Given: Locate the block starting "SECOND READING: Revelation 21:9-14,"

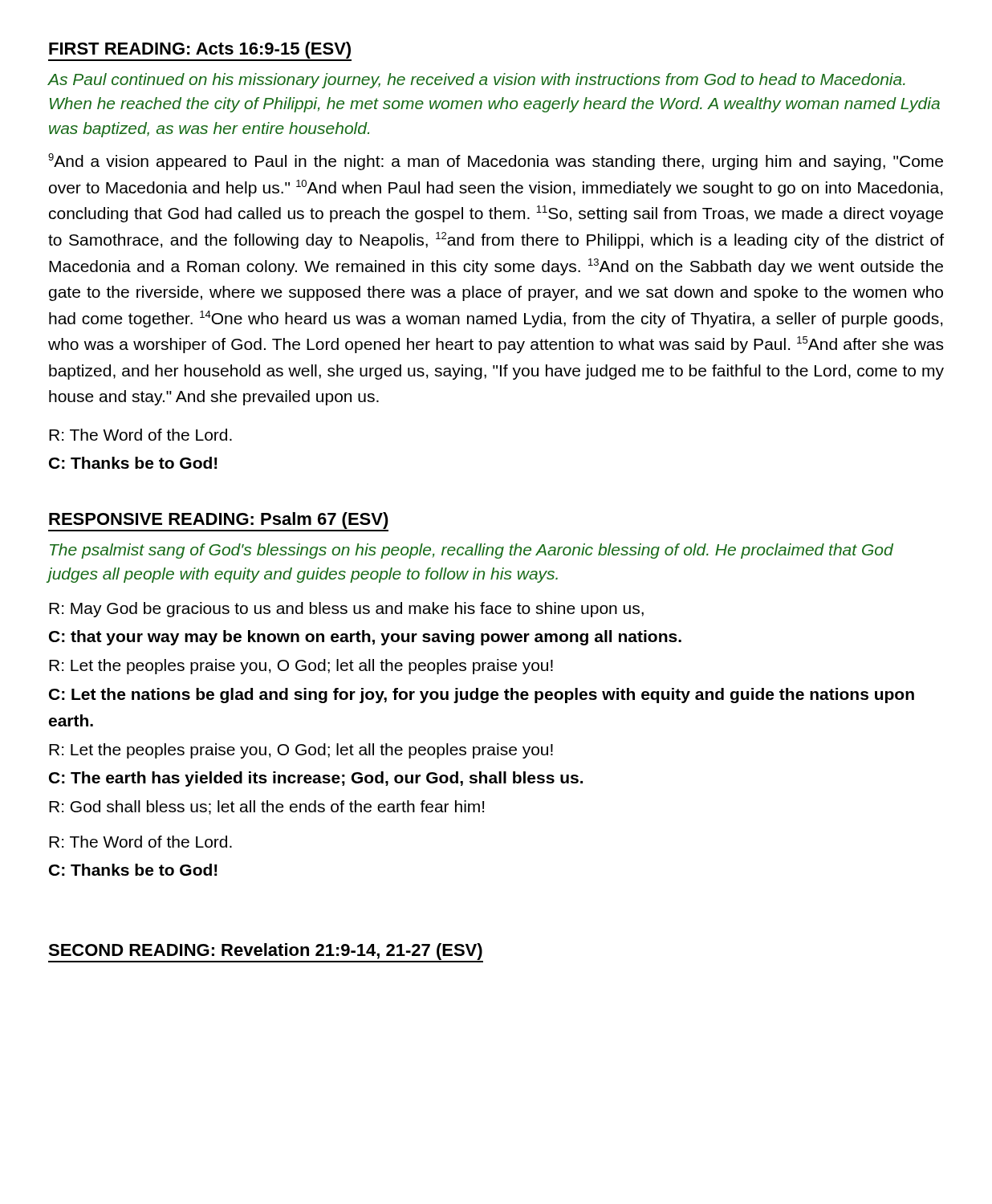Looking at the screenshot, I should coord(265,950).
